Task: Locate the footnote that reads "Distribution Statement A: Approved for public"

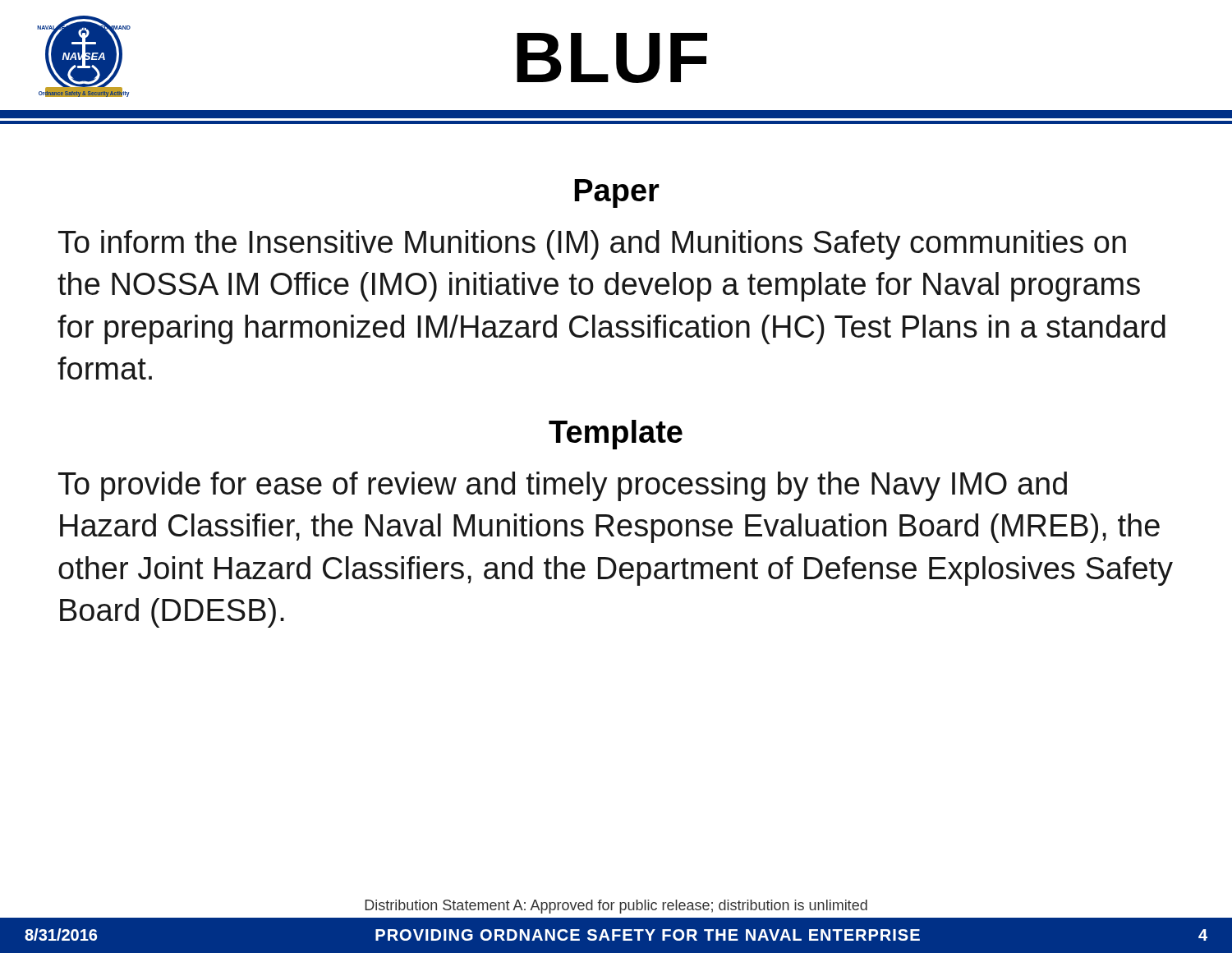Action: tap(616, 905)
